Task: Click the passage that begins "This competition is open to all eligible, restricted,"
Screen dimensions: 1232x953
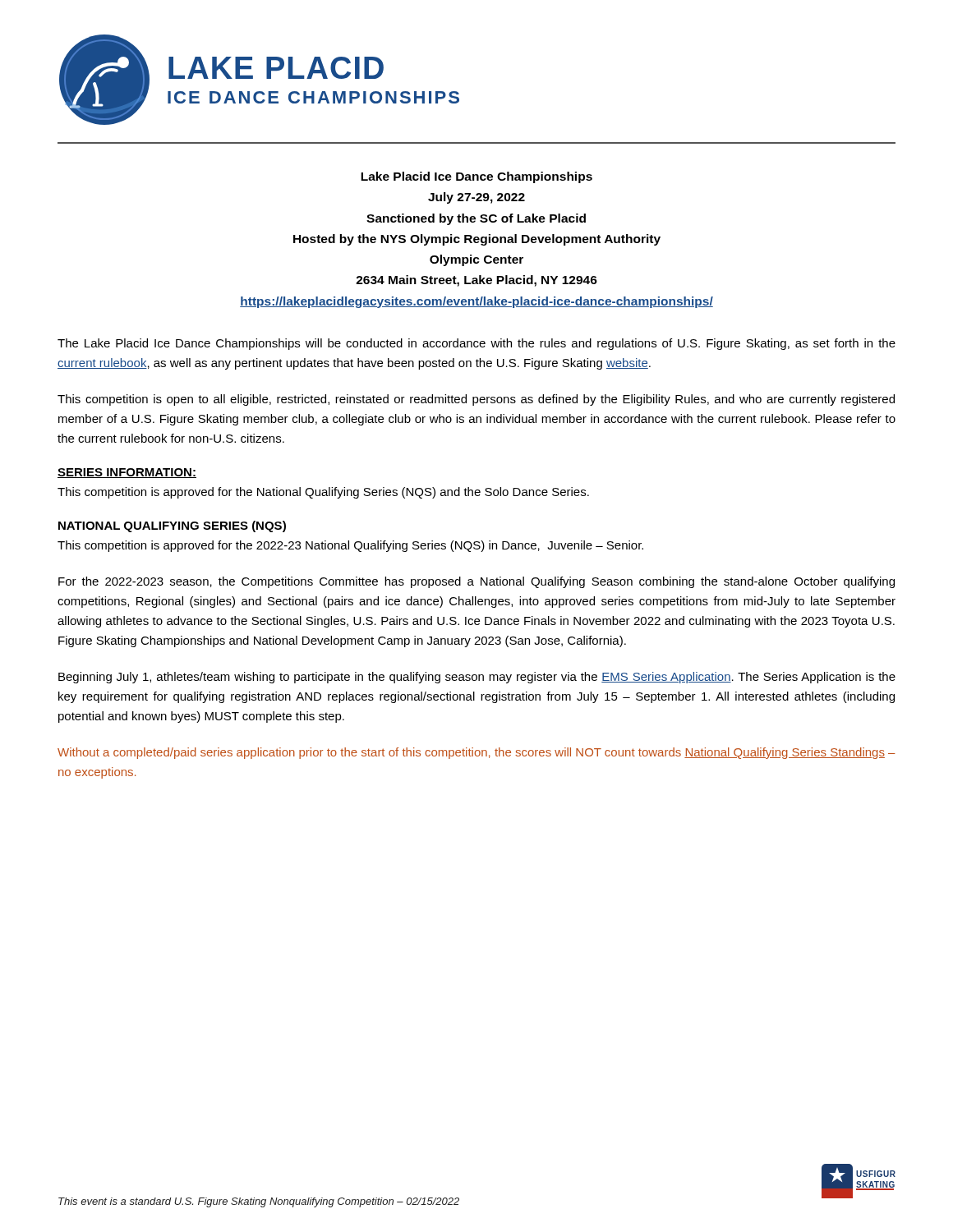Action: click(476, 418)
